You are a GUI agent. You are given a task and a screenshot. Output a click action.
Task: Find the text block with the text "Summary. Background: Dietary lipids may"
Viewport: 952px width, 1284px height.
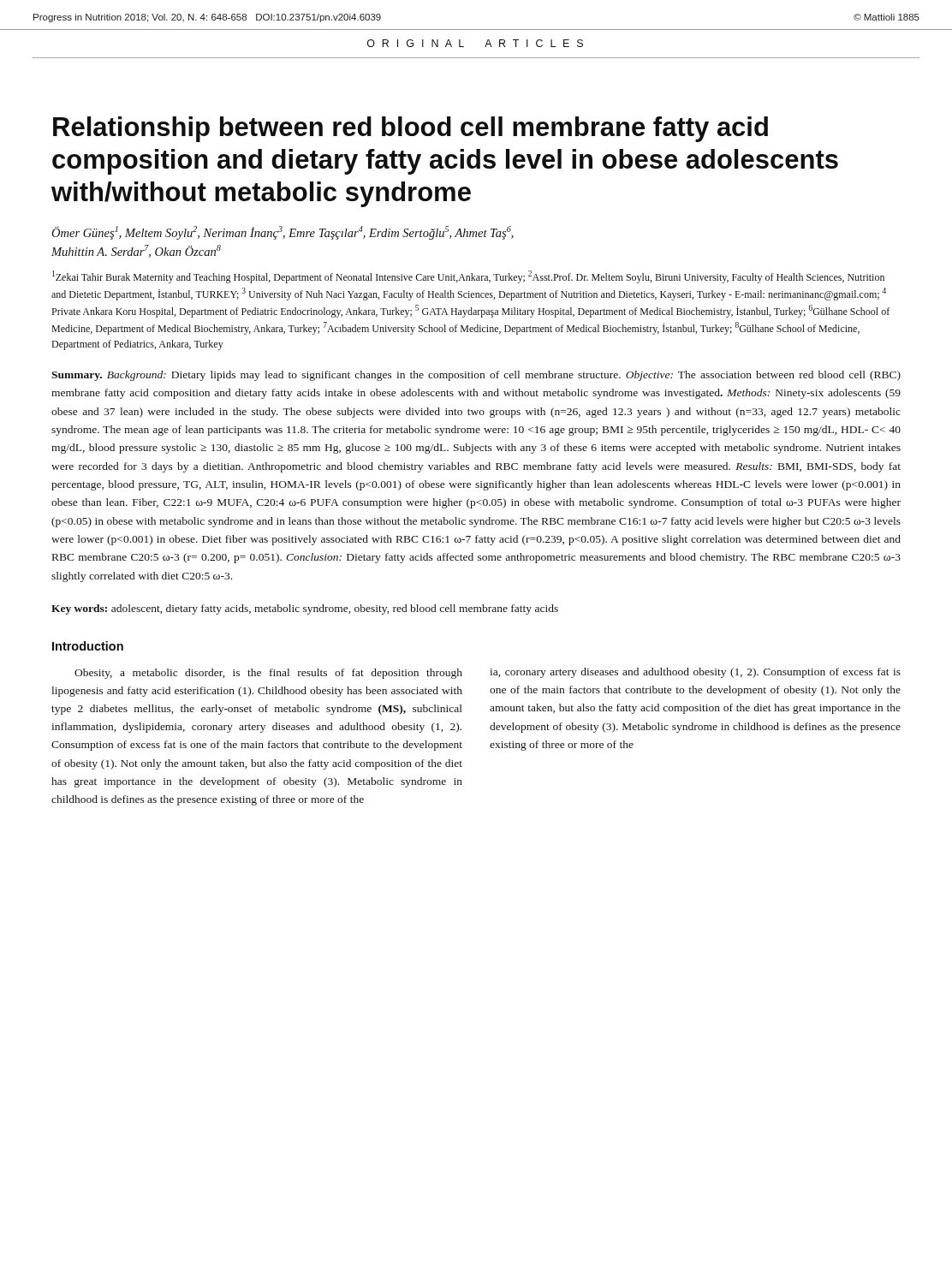click(x=476, y=475)
